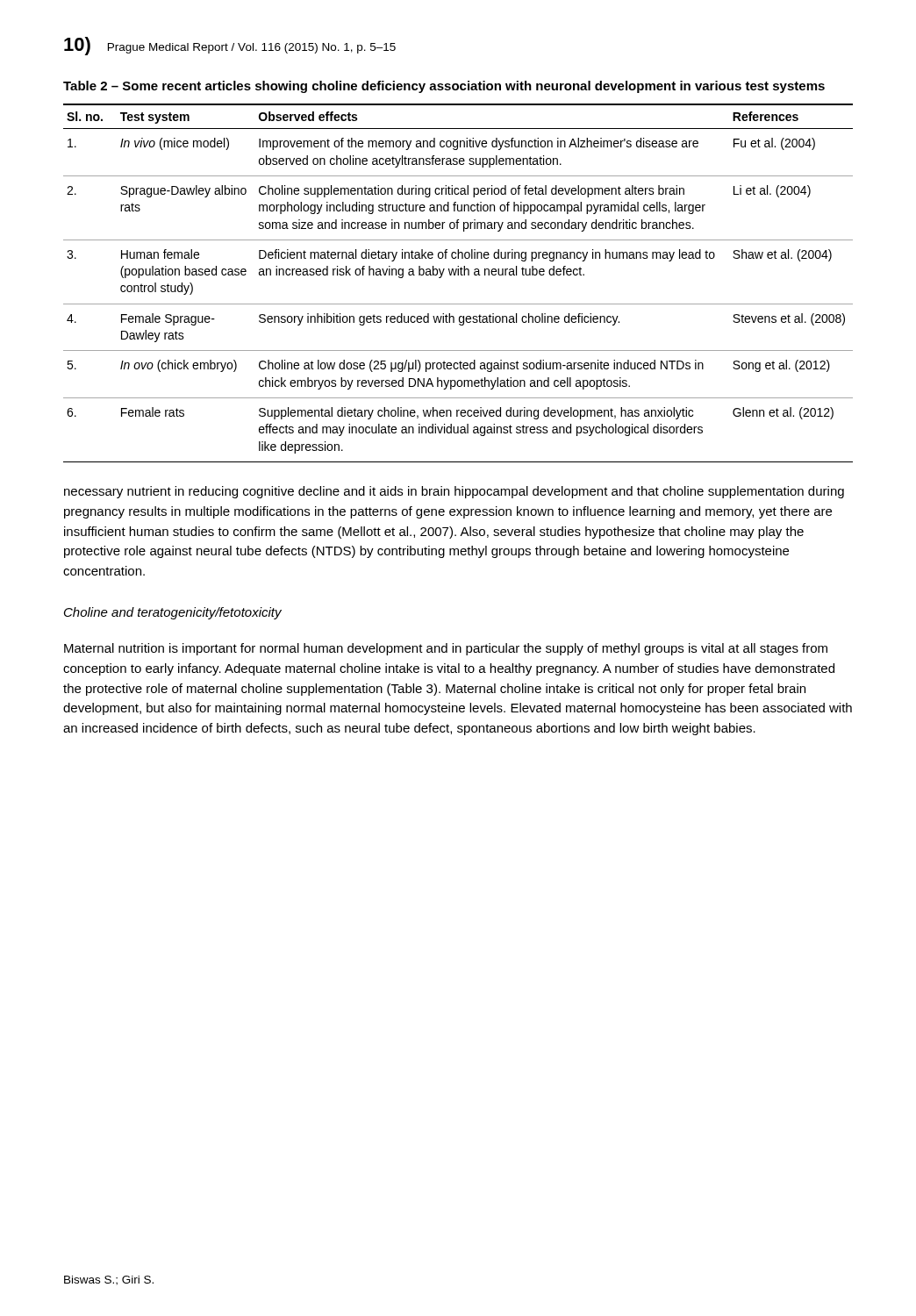The height and width of the screenshot is (1316, 916).
Task: Locate the text block that reads "Maternal nutrition is important for"
Action: coord(458,688)
